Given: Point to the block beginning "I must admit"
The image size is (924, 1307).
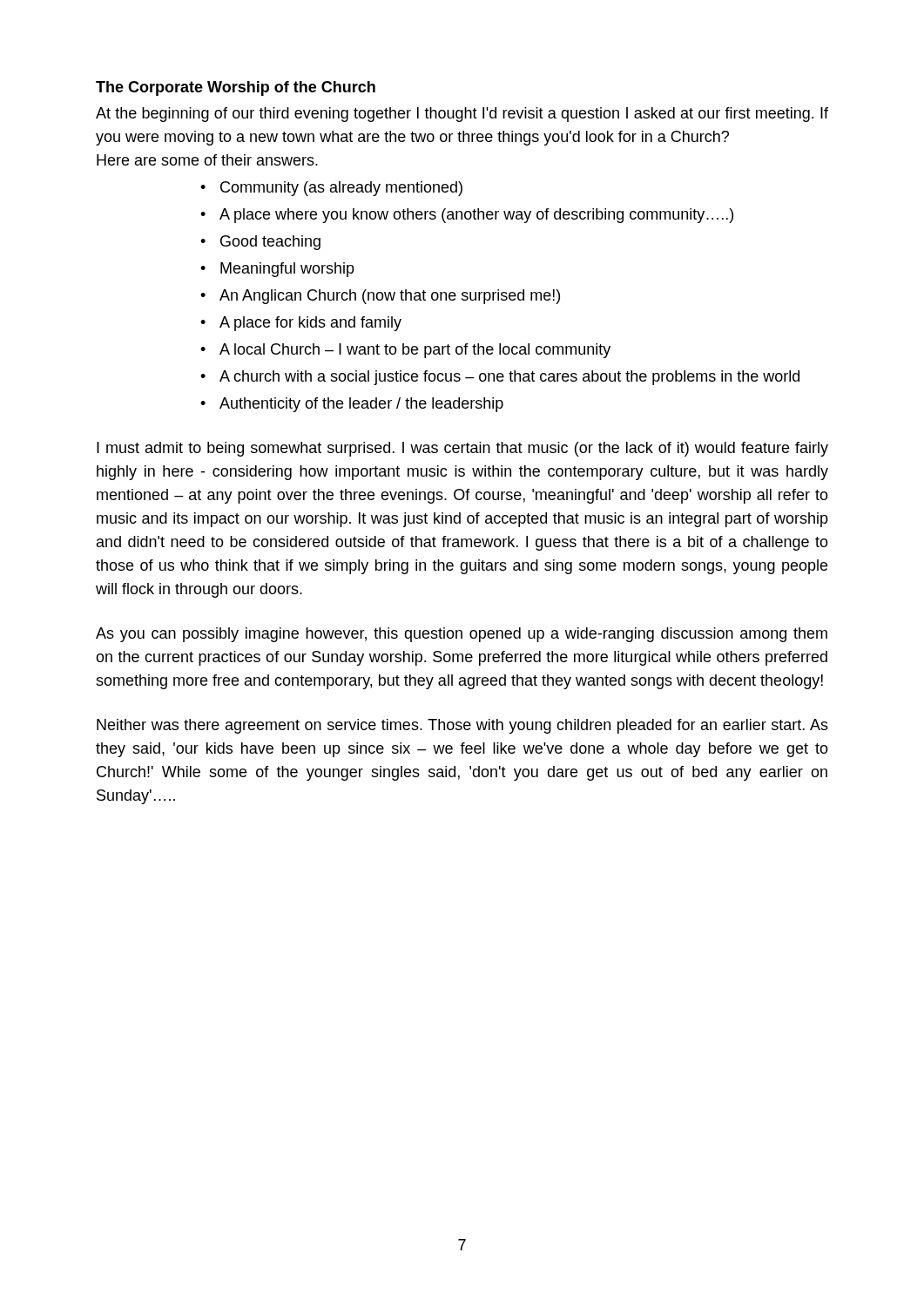Looking at the screenshot, I should pos(462,518).
